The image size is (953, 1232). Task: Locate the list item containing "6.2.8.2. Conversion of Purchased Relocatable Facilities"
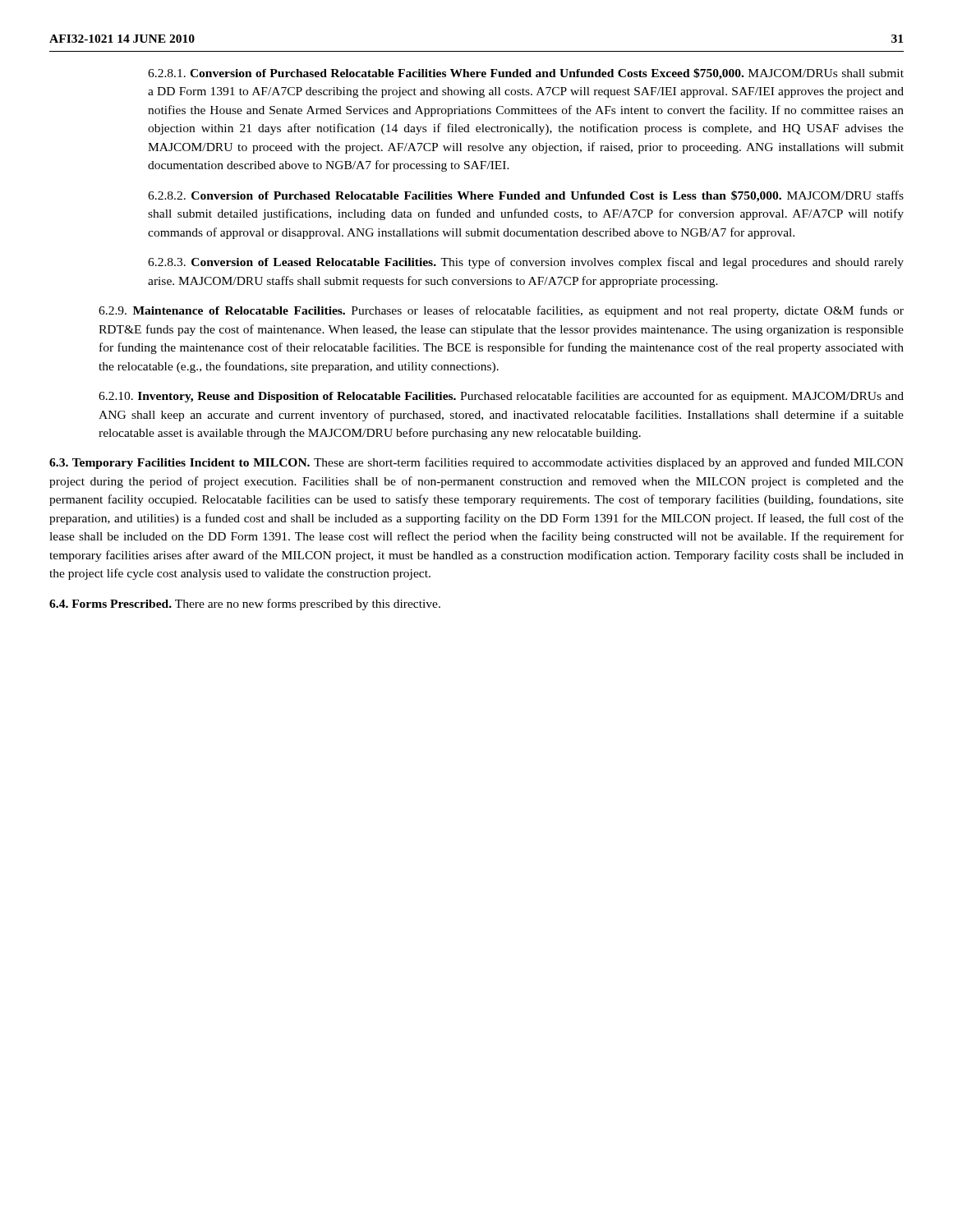click(x=526, y=213)
